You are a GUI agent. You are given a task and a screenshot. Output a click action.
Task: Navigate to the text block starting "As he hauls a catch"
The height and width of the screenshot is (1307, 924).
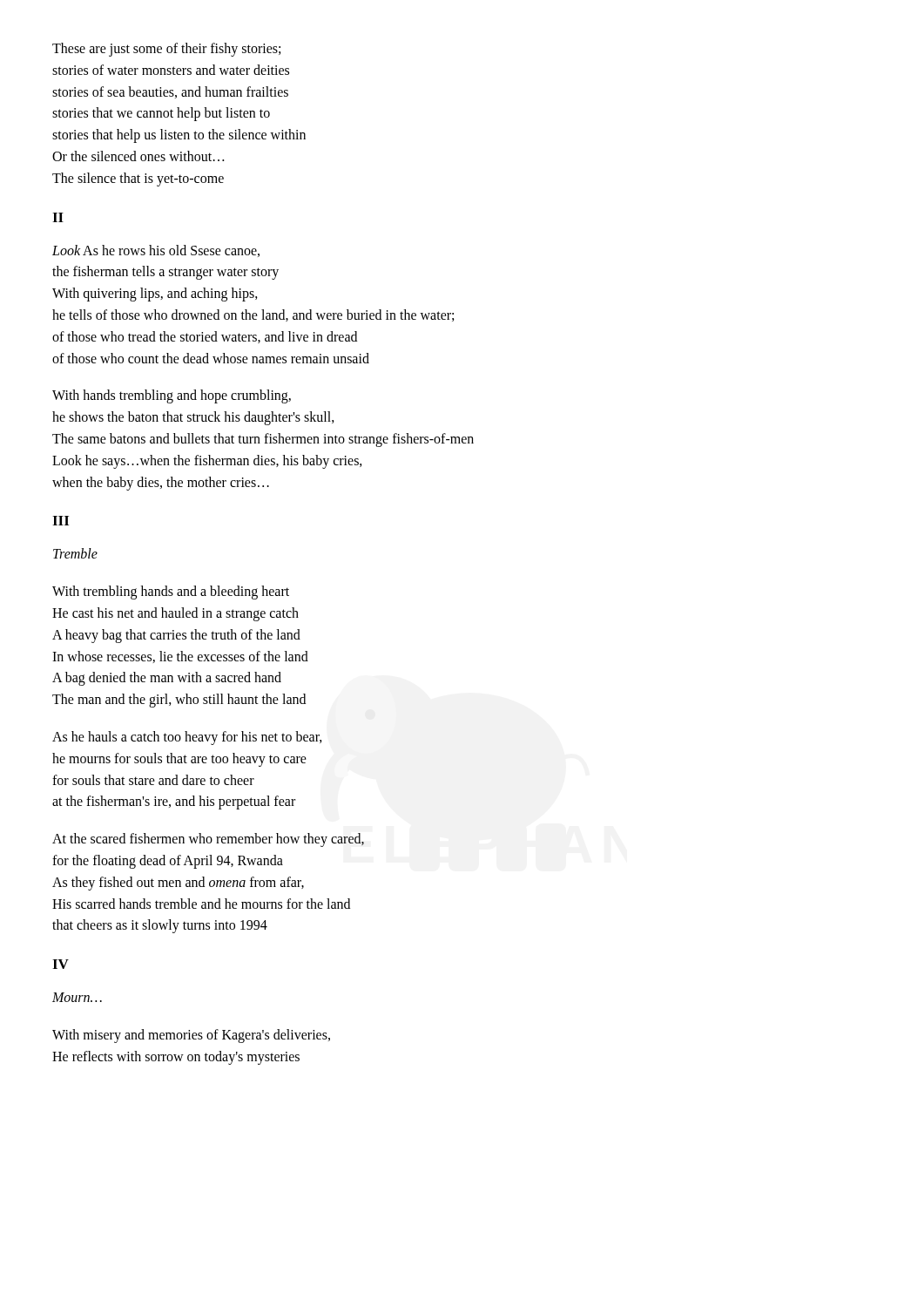[x=187, y=769]
